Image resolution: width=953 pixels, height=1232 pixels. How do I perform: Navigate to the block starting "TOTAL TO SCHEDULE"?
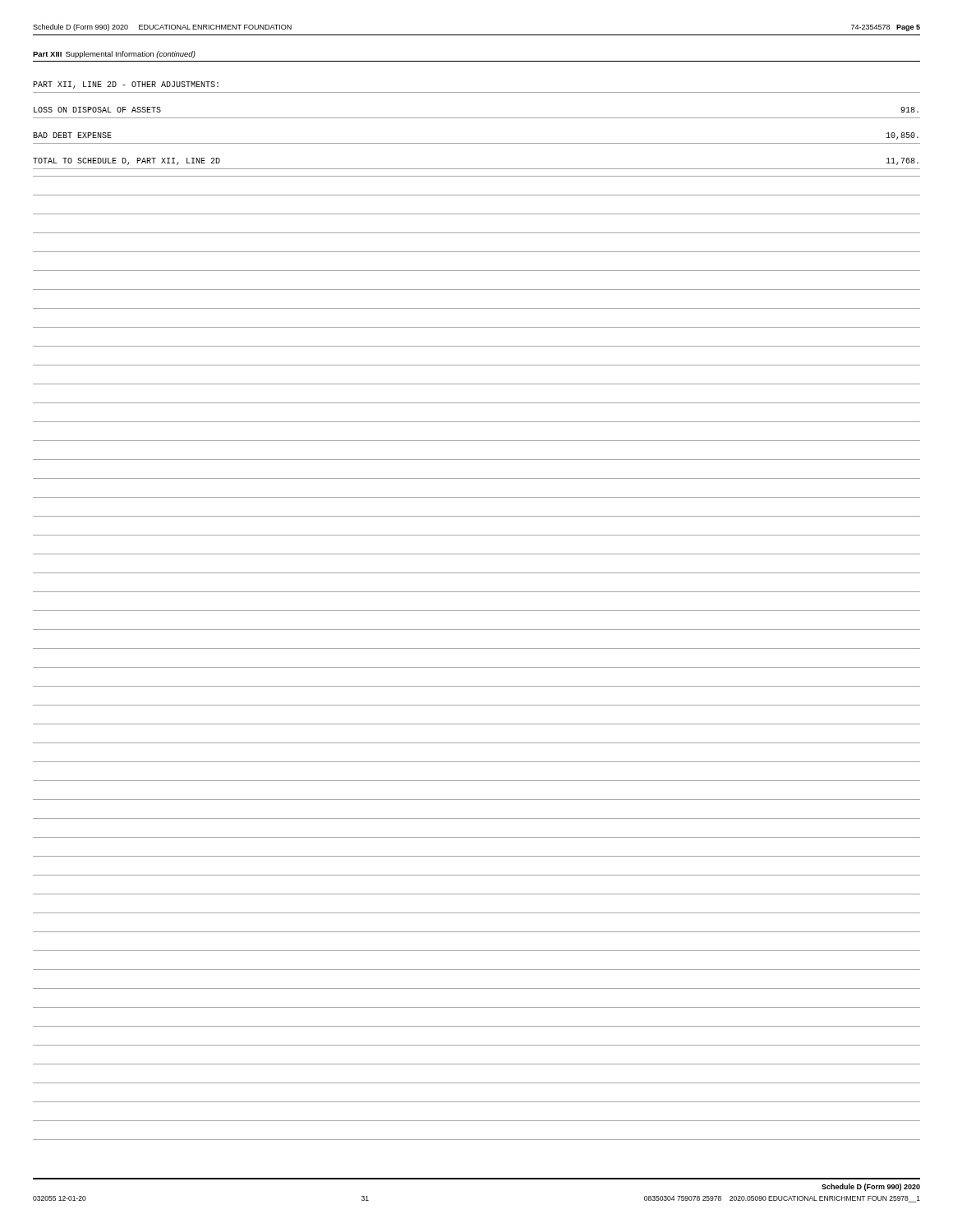click(x=476, y=161)
